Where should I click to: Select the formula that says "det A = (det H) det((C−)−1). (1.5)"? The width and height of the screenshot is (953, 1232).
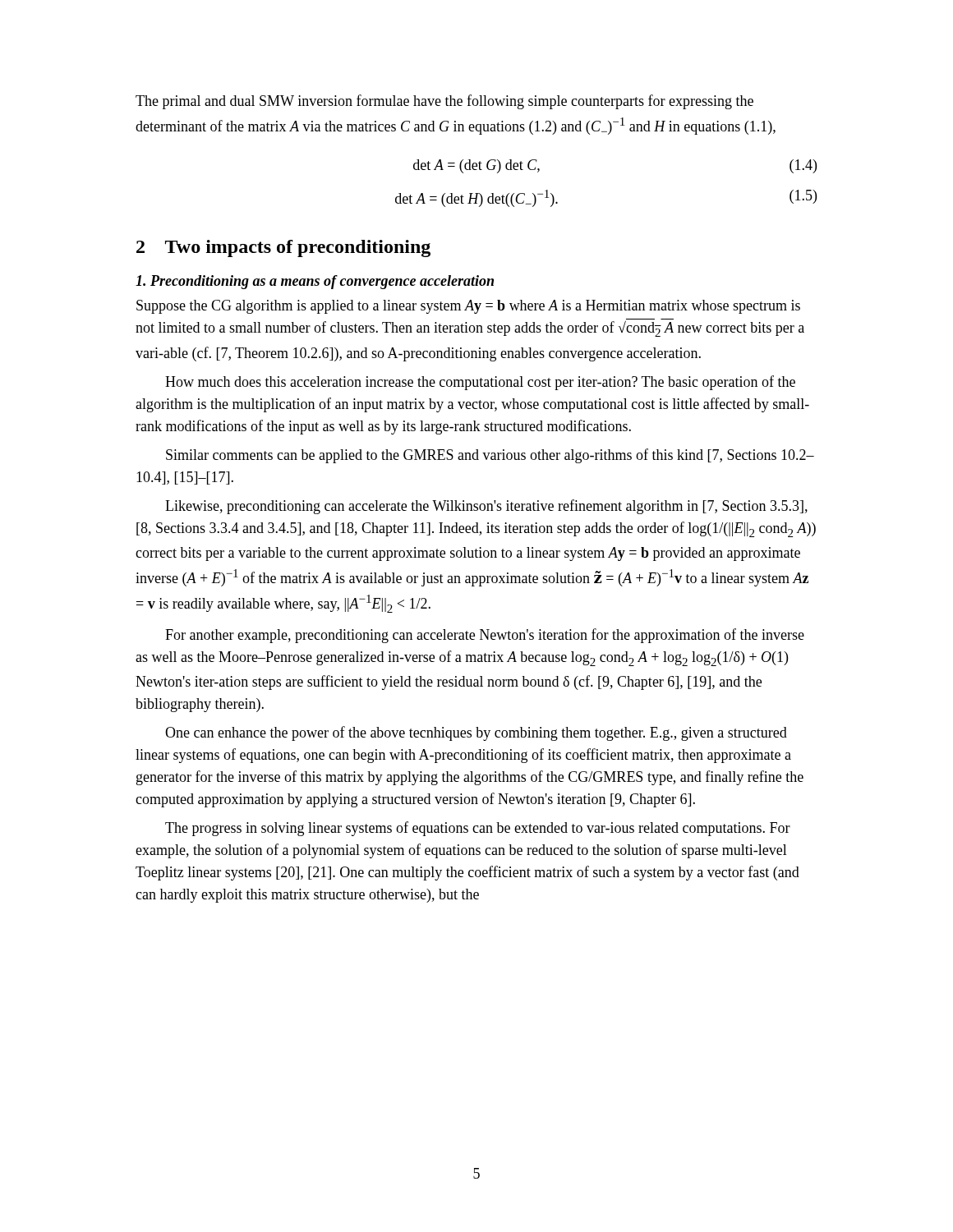[475, 198]
